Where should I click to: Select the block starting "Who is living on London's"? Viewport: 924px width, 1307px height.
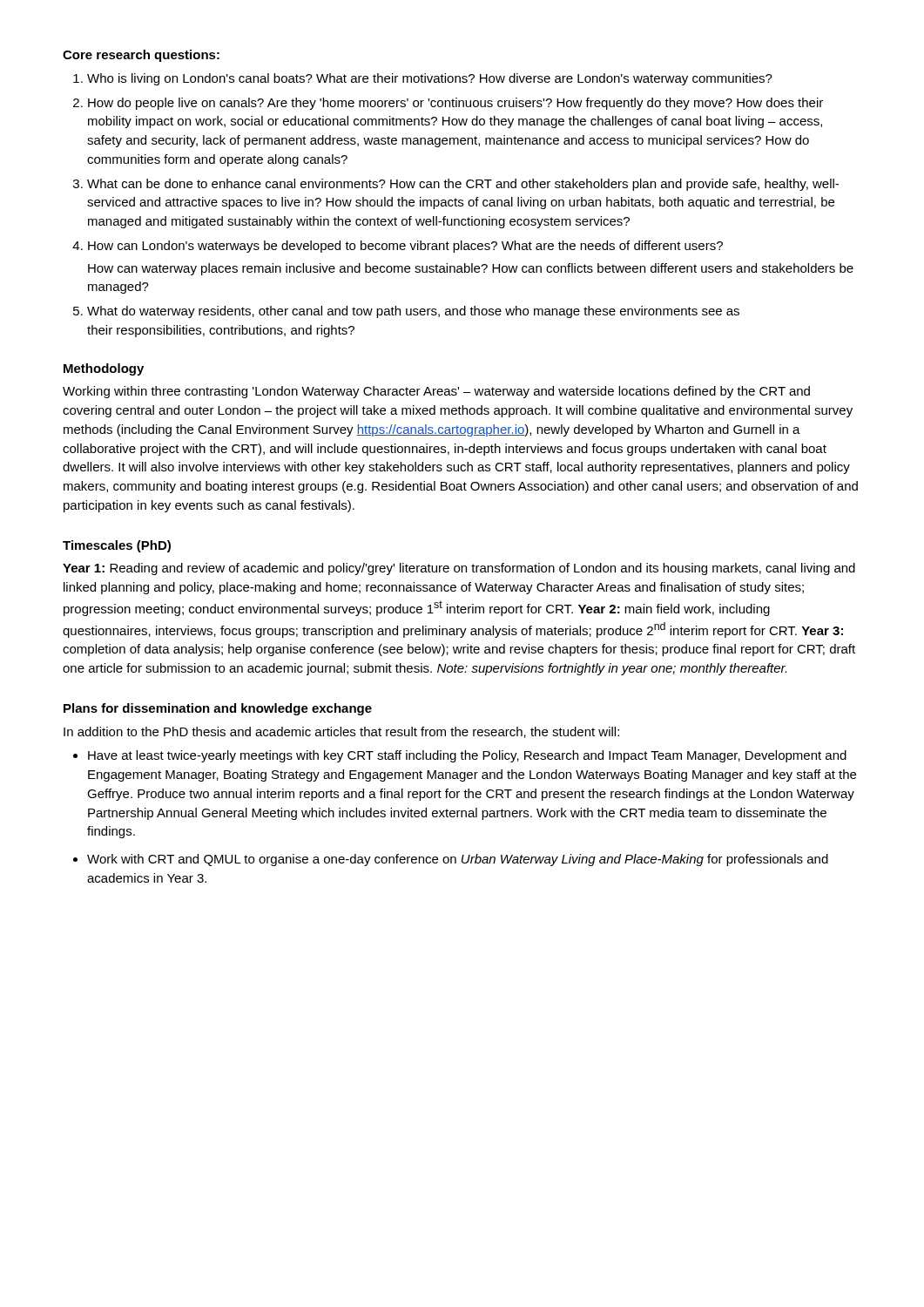[x=462, y=204]
